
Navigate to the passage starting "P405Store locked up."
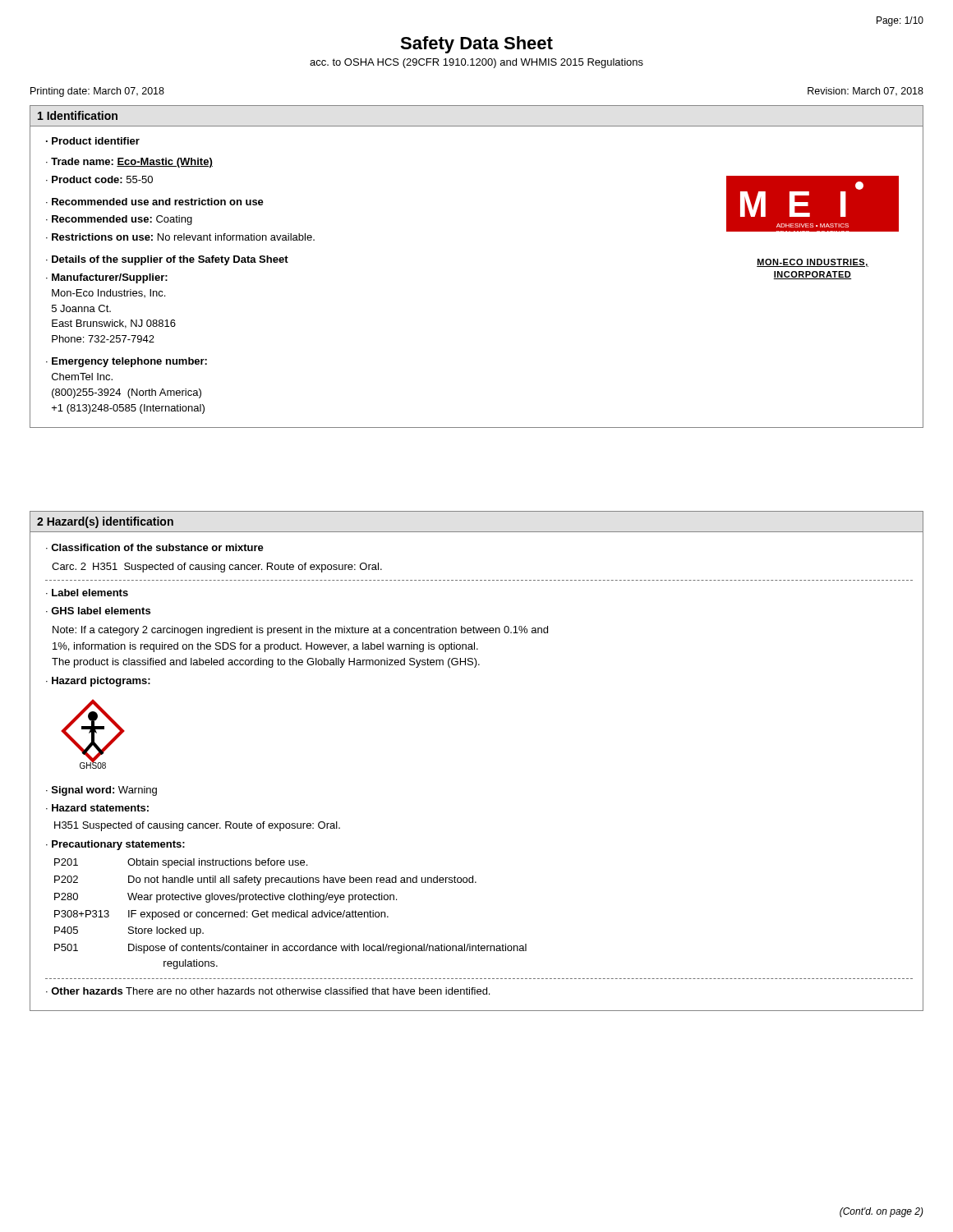coord(129,931)
